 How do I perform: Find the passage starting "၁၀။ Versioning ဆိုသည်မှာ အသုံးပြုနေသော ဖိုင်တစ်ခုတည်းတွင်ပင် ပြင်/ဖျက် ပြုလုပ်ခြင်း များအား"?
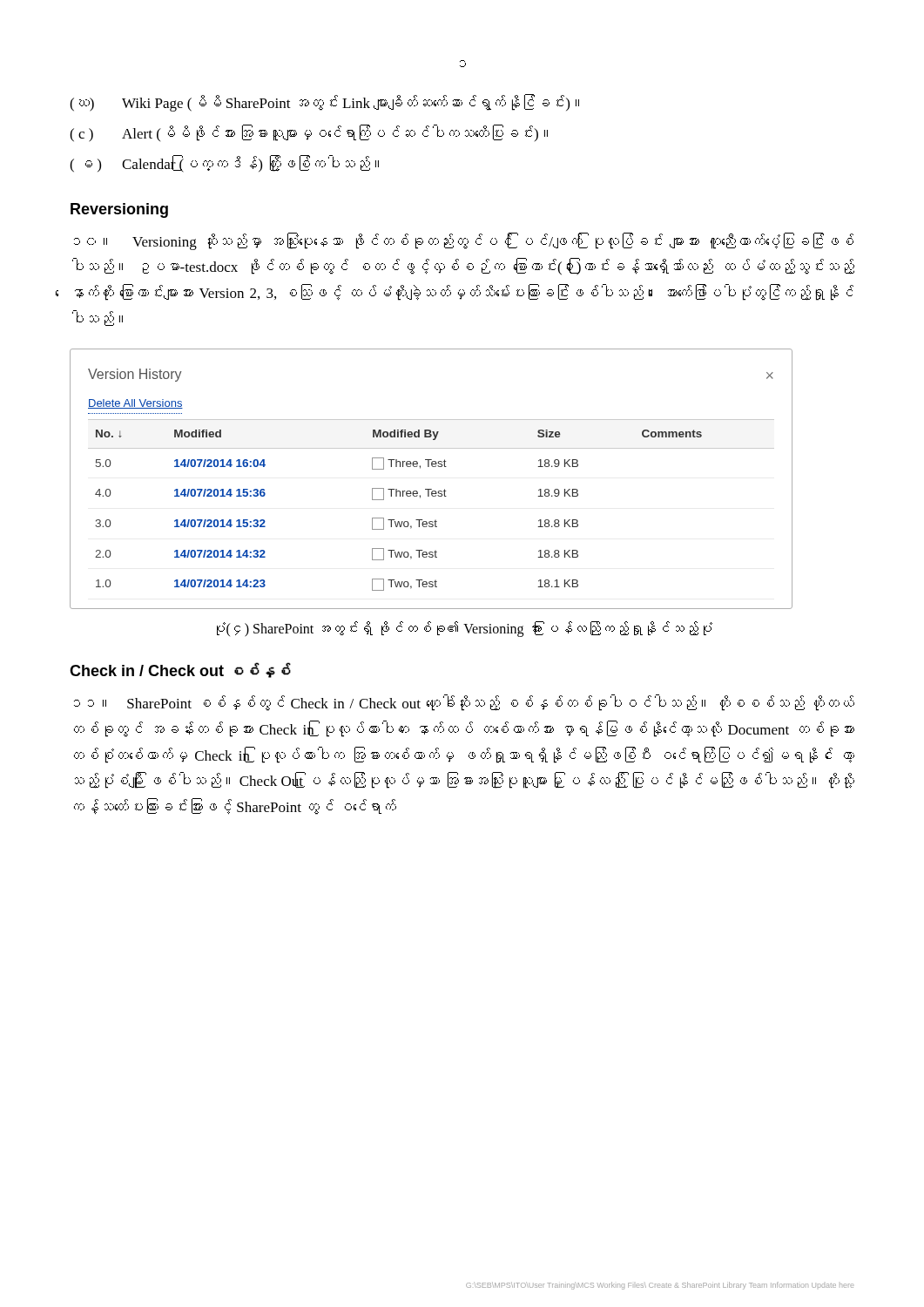click(462, 280)
